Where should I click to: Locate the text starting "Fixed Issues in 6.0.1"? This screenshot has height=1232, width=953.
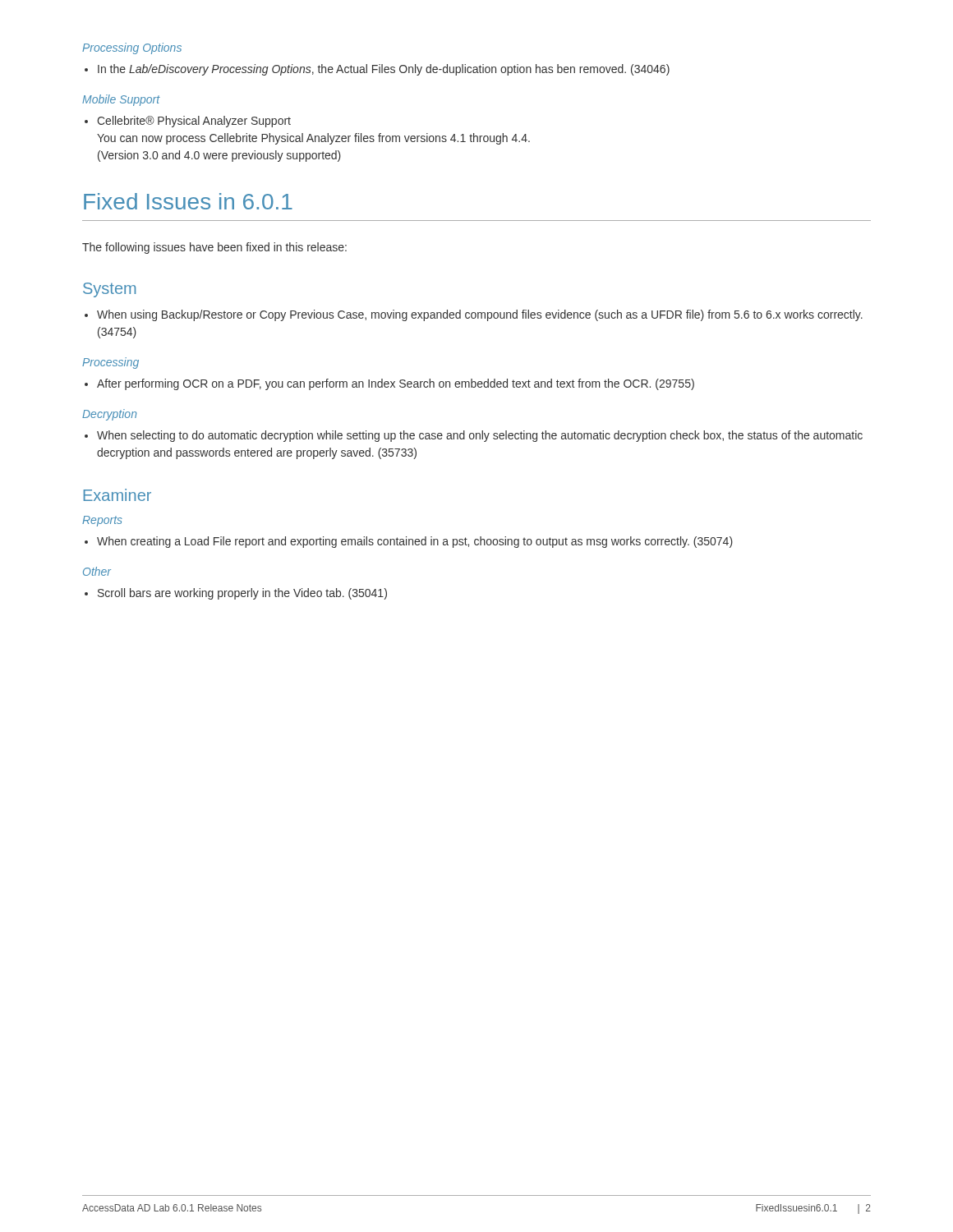[x=188, y=201]
